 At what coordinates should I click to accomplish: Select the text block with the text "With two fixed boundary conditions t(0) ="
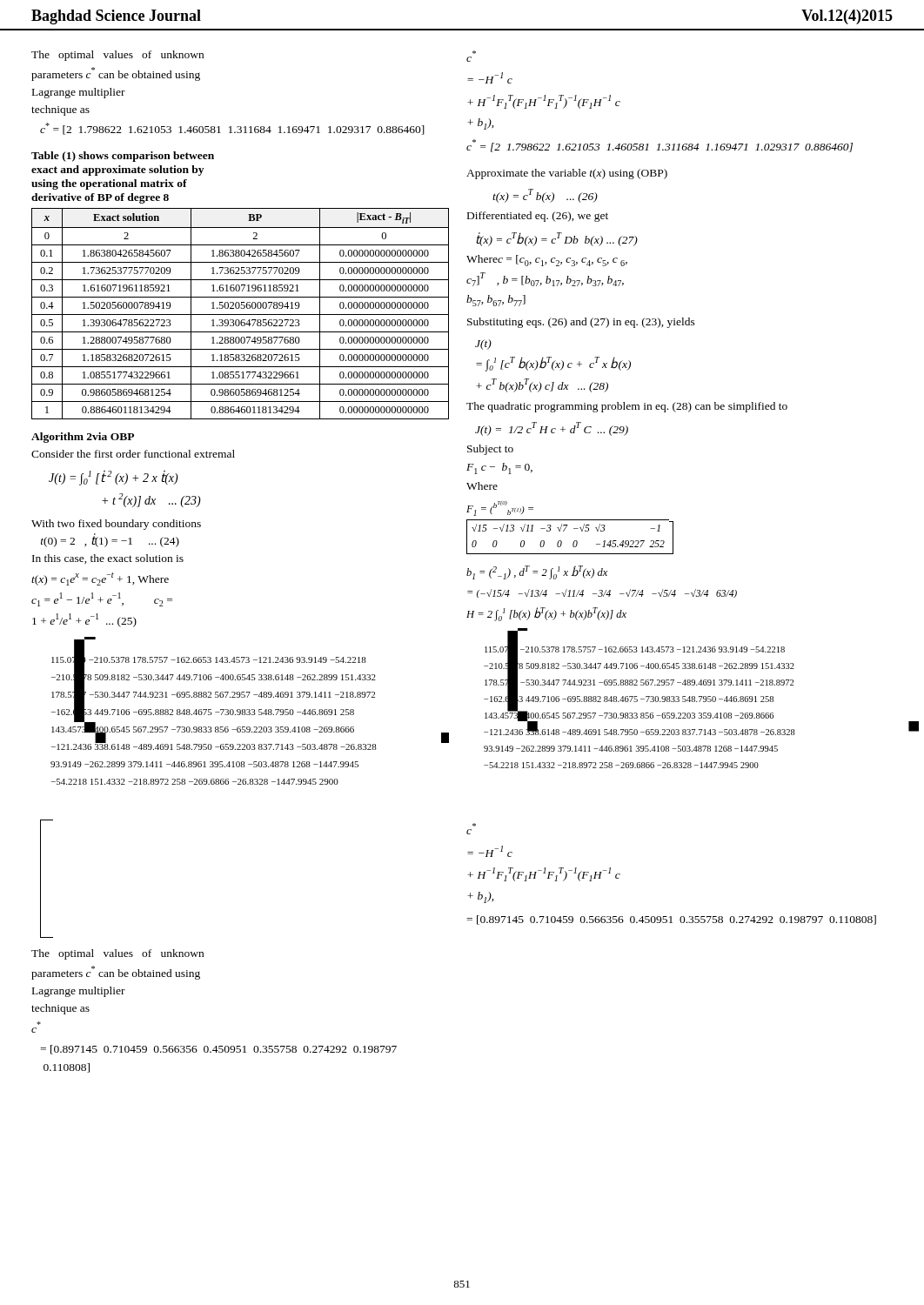[x=116, y=572]
